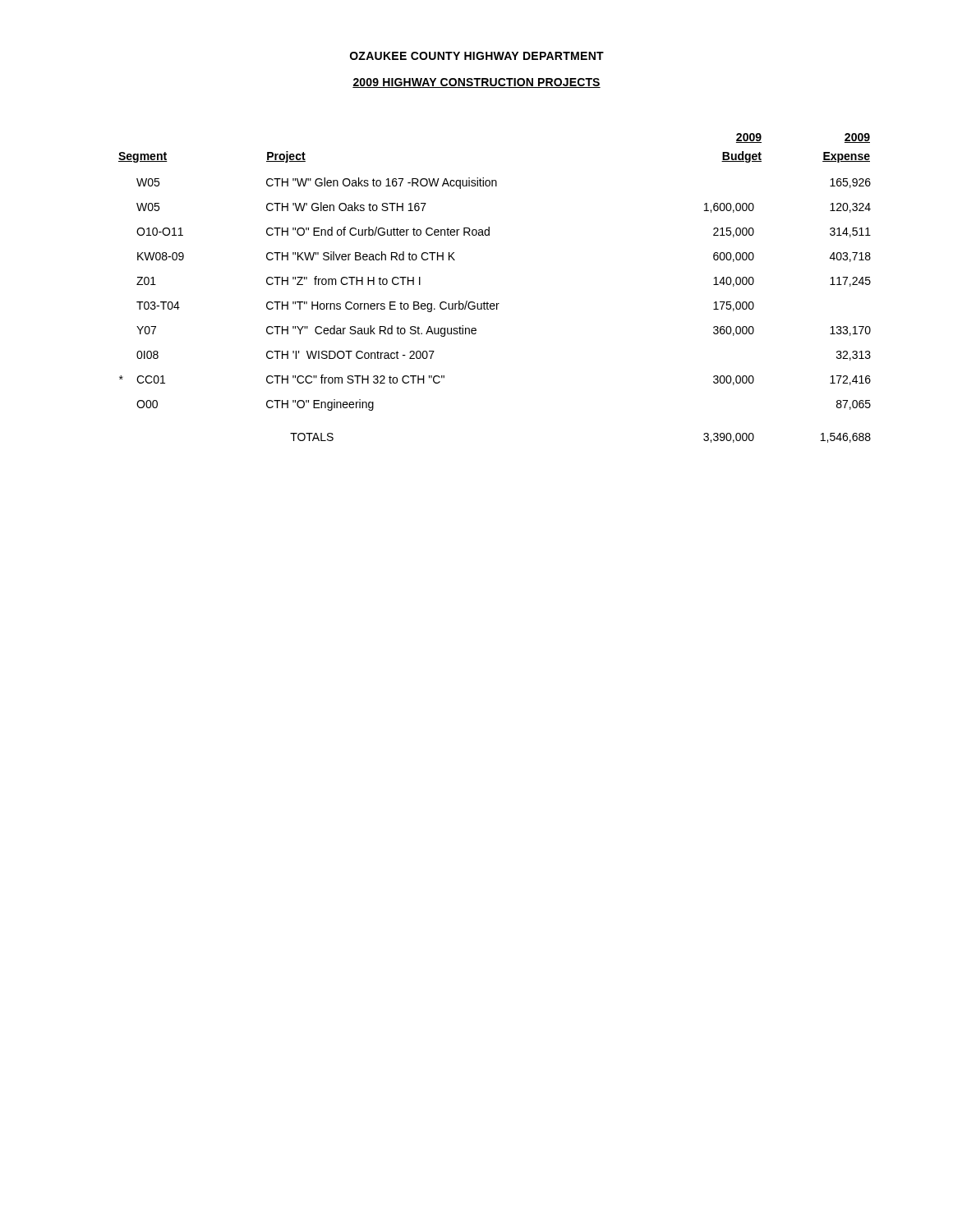953x1232 pixels.
Task: Locate the block starting "2009 HIGHWAY CONSTRUCTION PROJECTS"
Action: [x=476, y=82]
